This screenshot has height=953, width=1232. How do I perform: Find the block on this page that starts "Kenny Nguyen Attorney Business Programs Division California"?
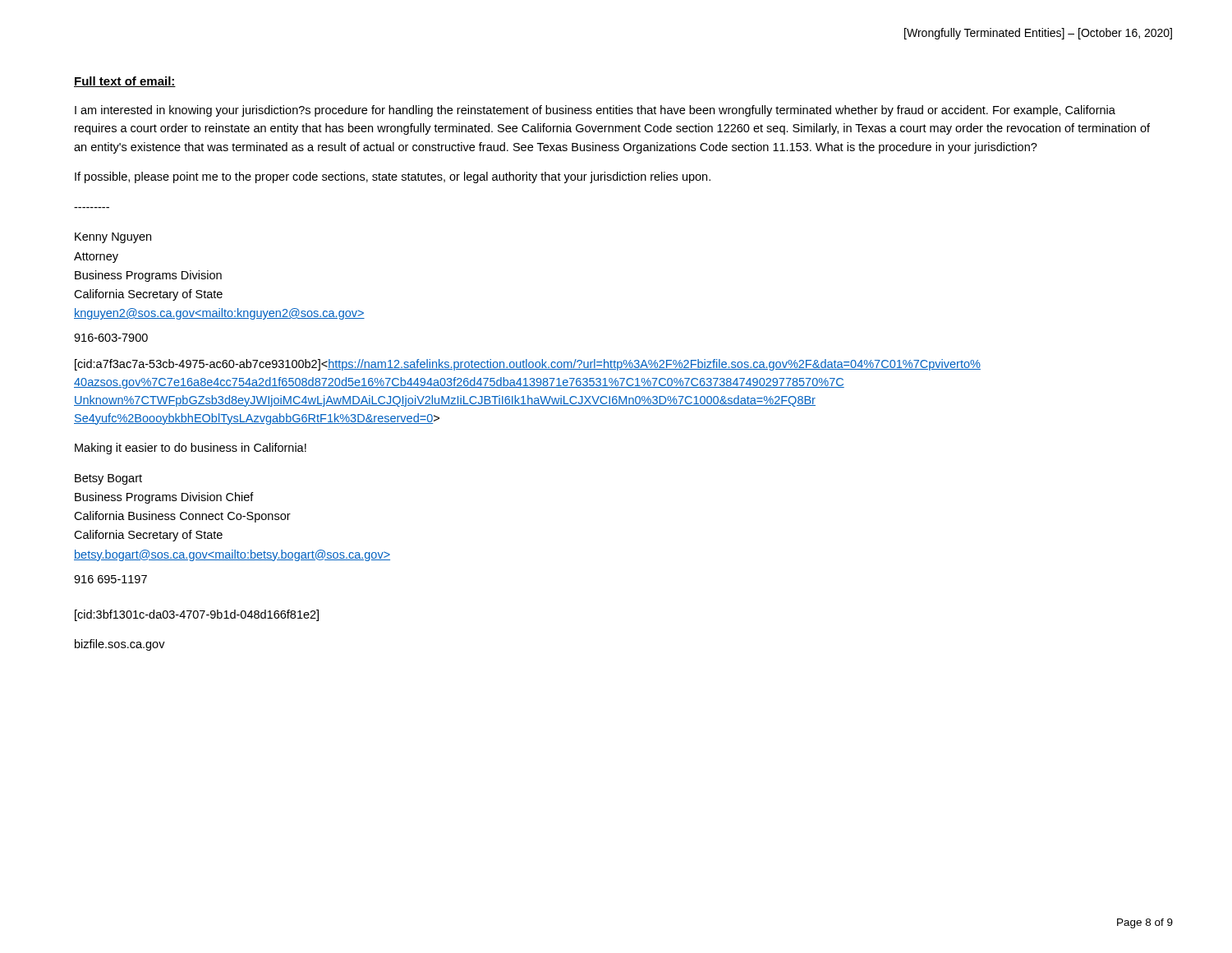219,275
